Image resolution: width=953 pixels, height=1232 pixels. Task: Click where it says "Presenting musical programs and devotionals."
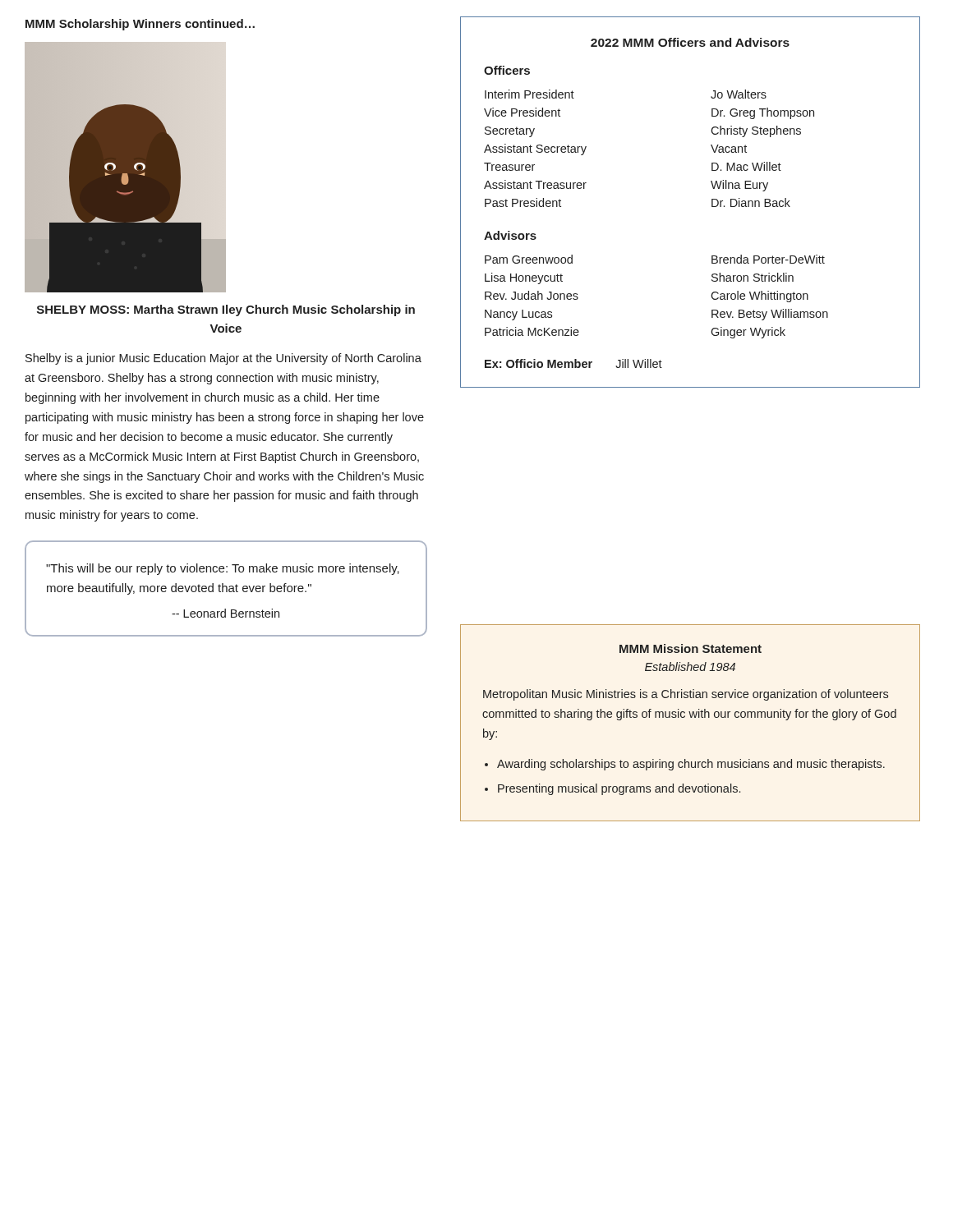tap(619, 789)
